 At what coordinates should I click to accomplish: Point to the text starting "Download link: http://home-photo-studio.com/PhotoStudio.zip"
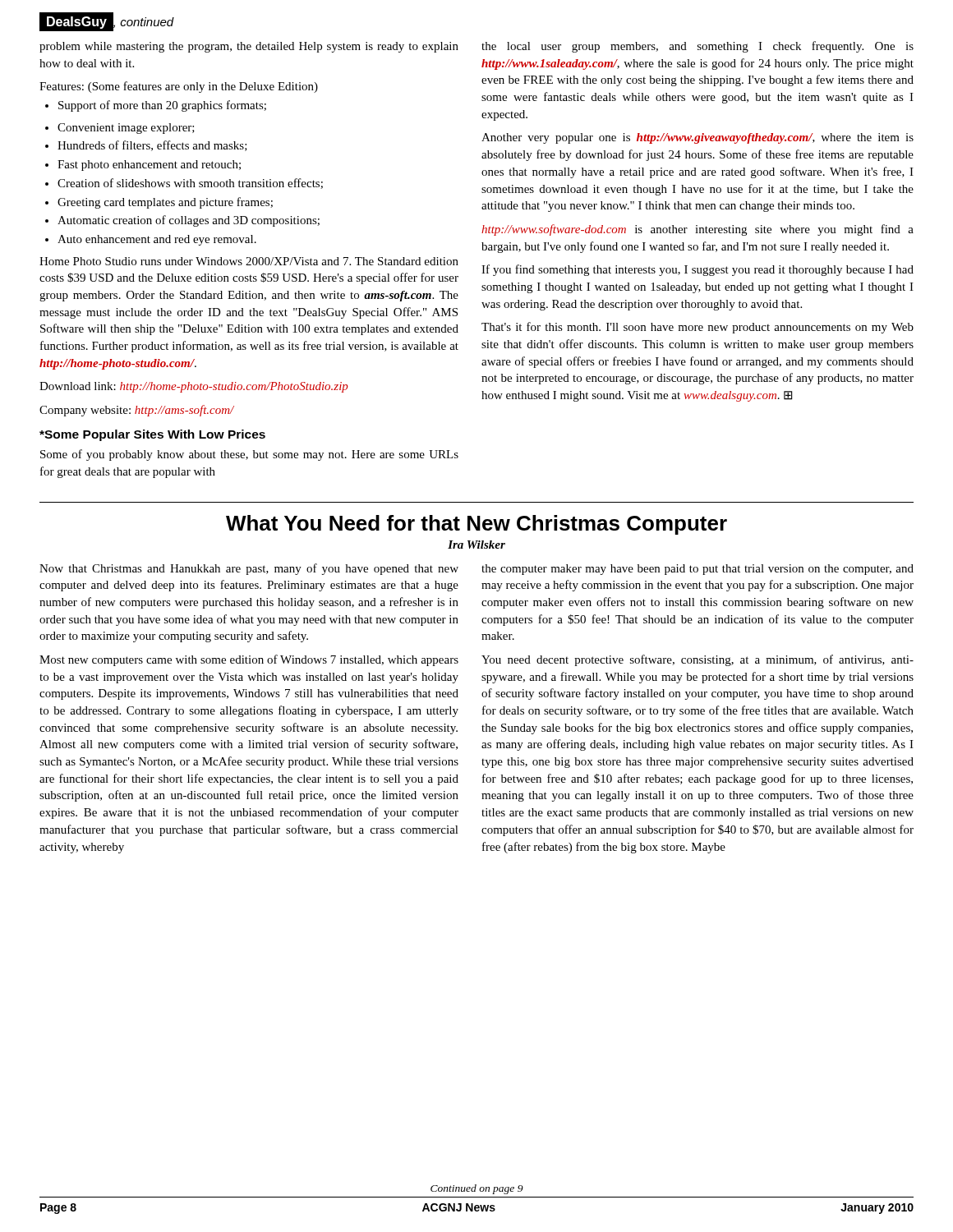(x=249, y=387)
